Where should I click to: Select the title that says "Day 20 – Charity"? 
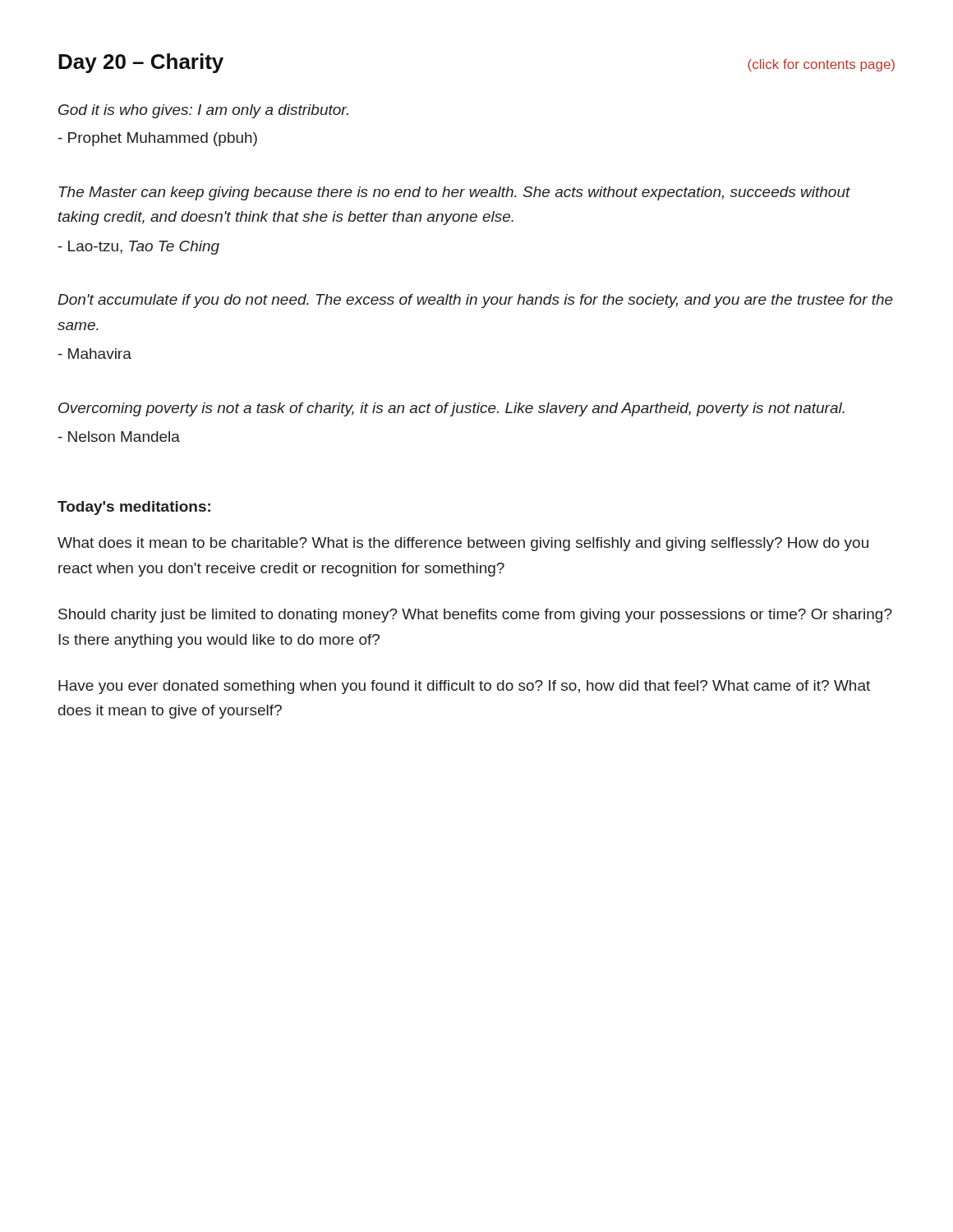pos(141,62)
